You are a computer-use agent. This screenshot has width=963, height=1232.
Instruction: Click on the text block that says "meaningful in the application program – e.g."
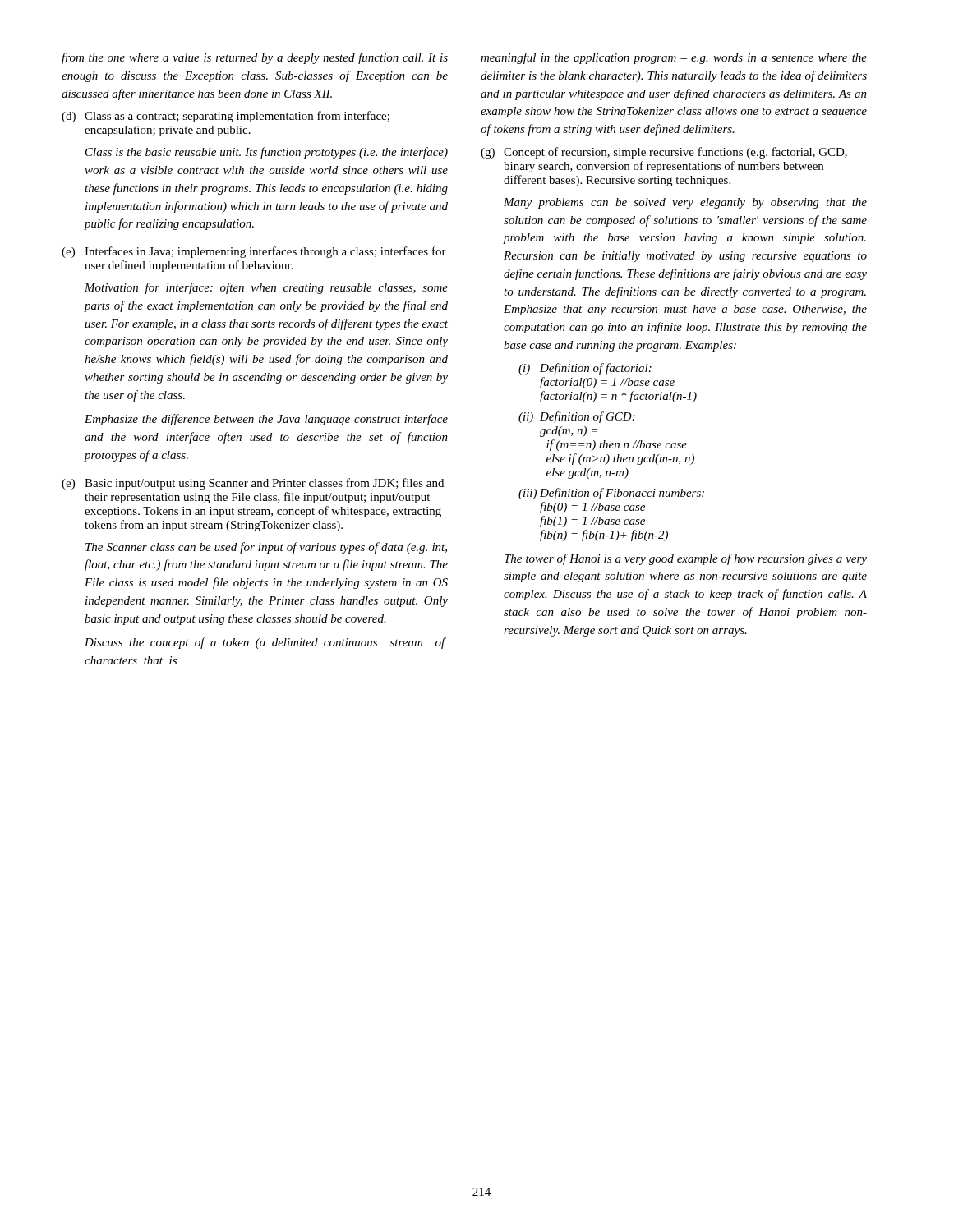674,94
